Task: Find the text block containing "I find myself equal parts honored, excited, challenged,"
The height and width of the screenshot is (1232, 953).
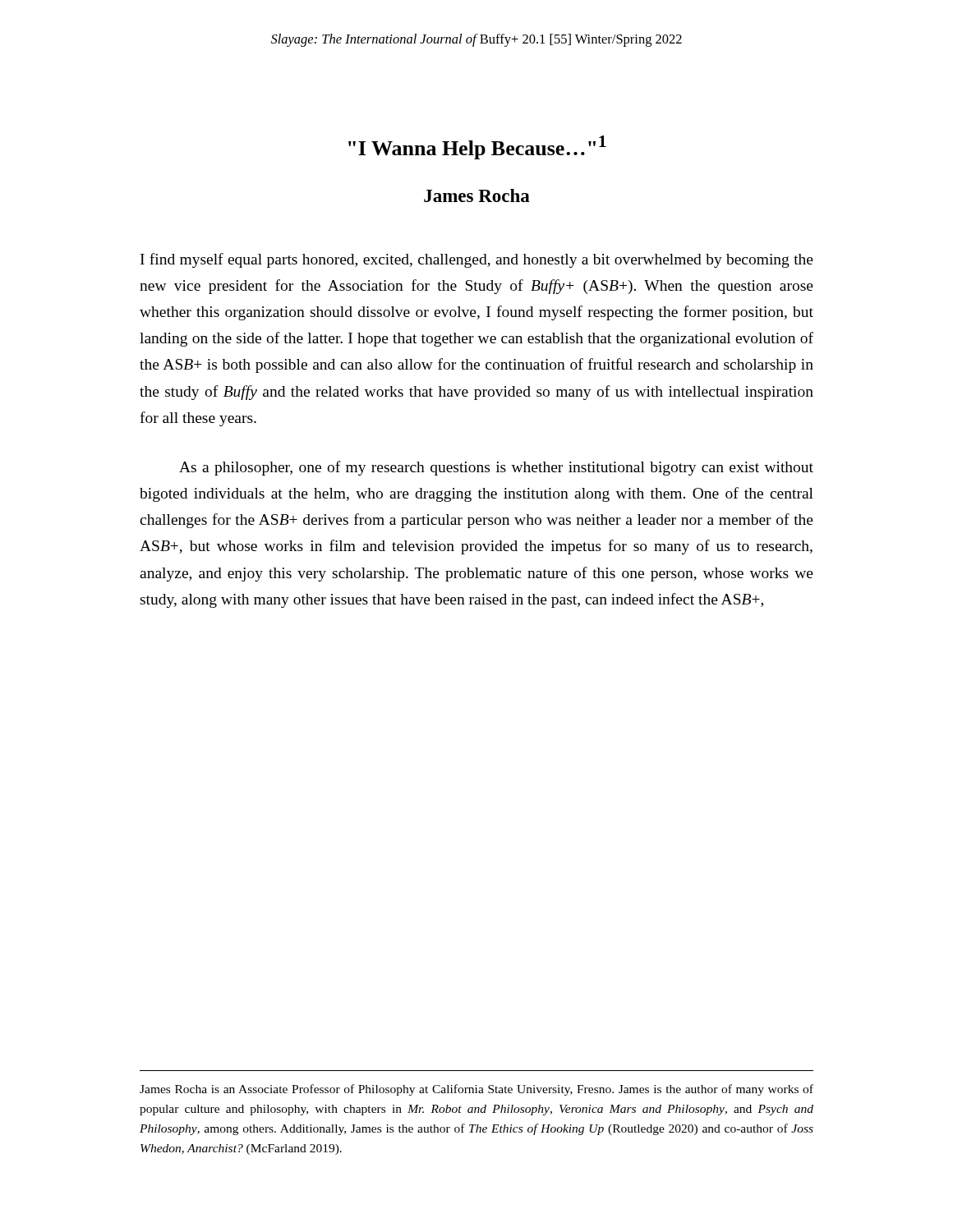Action: point(477,260)
